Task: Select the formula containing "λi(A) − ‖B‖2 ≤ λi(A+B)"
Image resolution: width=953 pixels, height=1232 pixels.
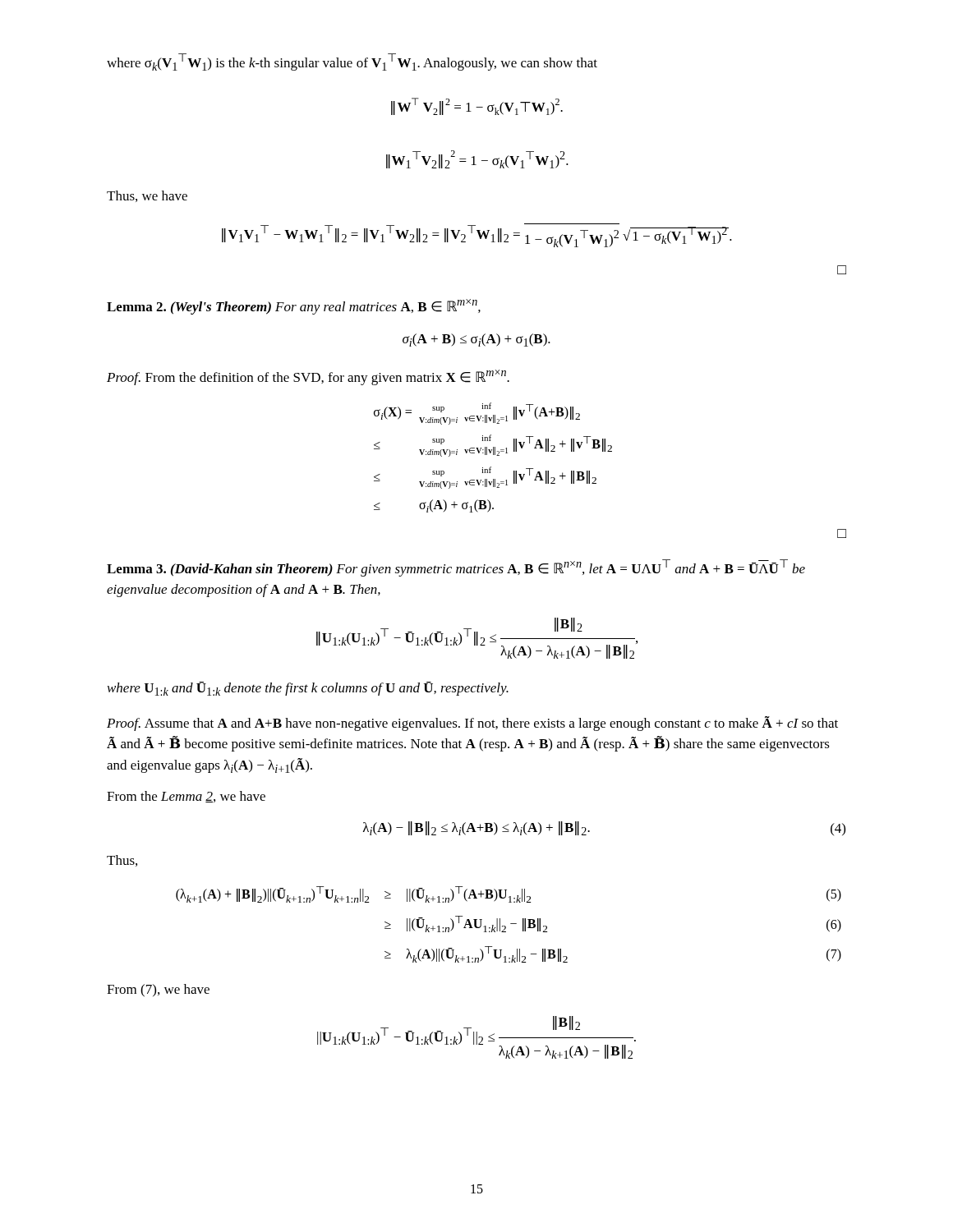Action: point(476,829)
